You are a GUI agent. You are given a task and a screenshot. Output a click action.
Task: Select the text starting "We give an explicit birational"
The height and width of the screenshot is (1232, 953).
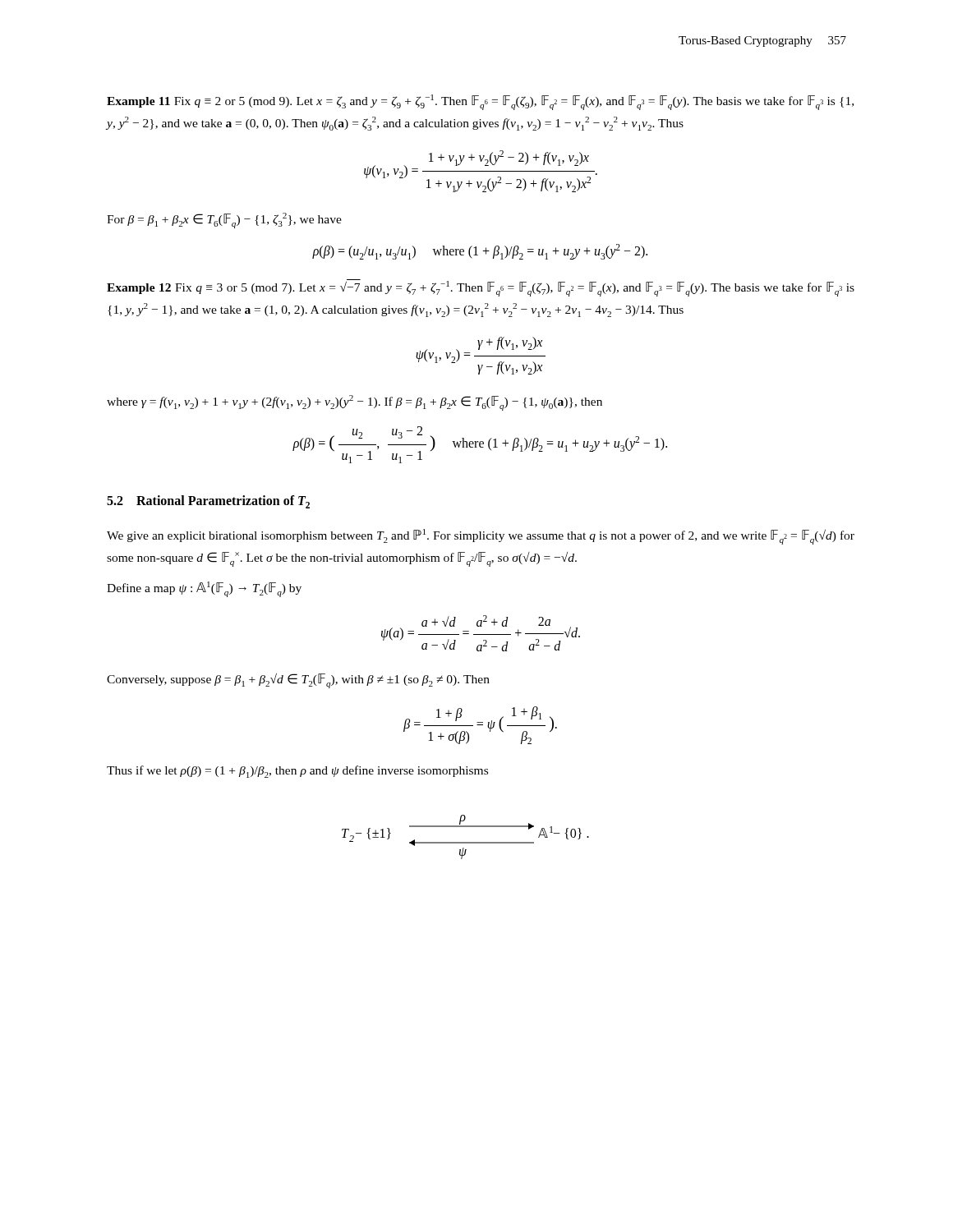click(481, 547)
